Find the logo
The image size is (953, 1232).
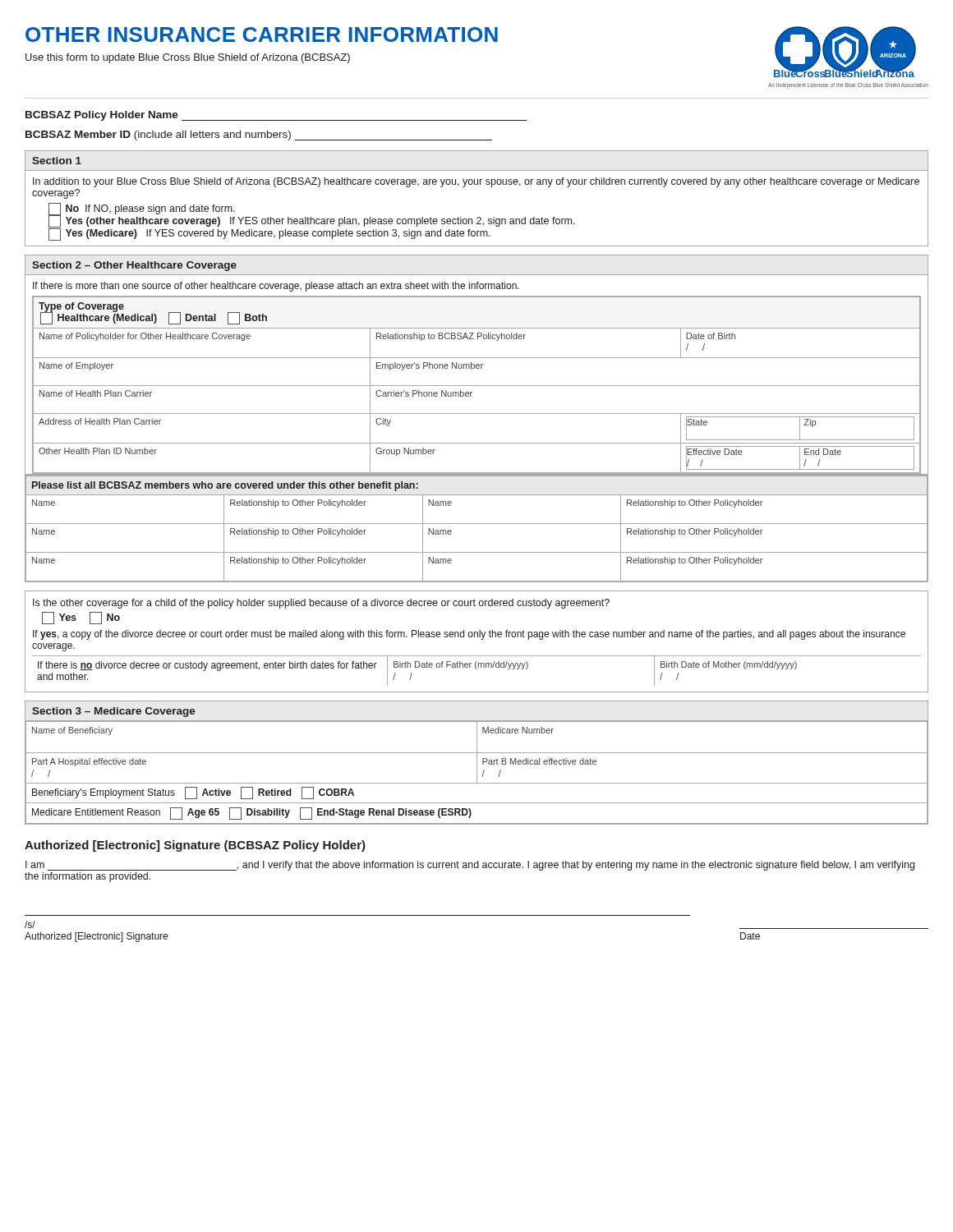pyautogui.click(x=848, y=57)
